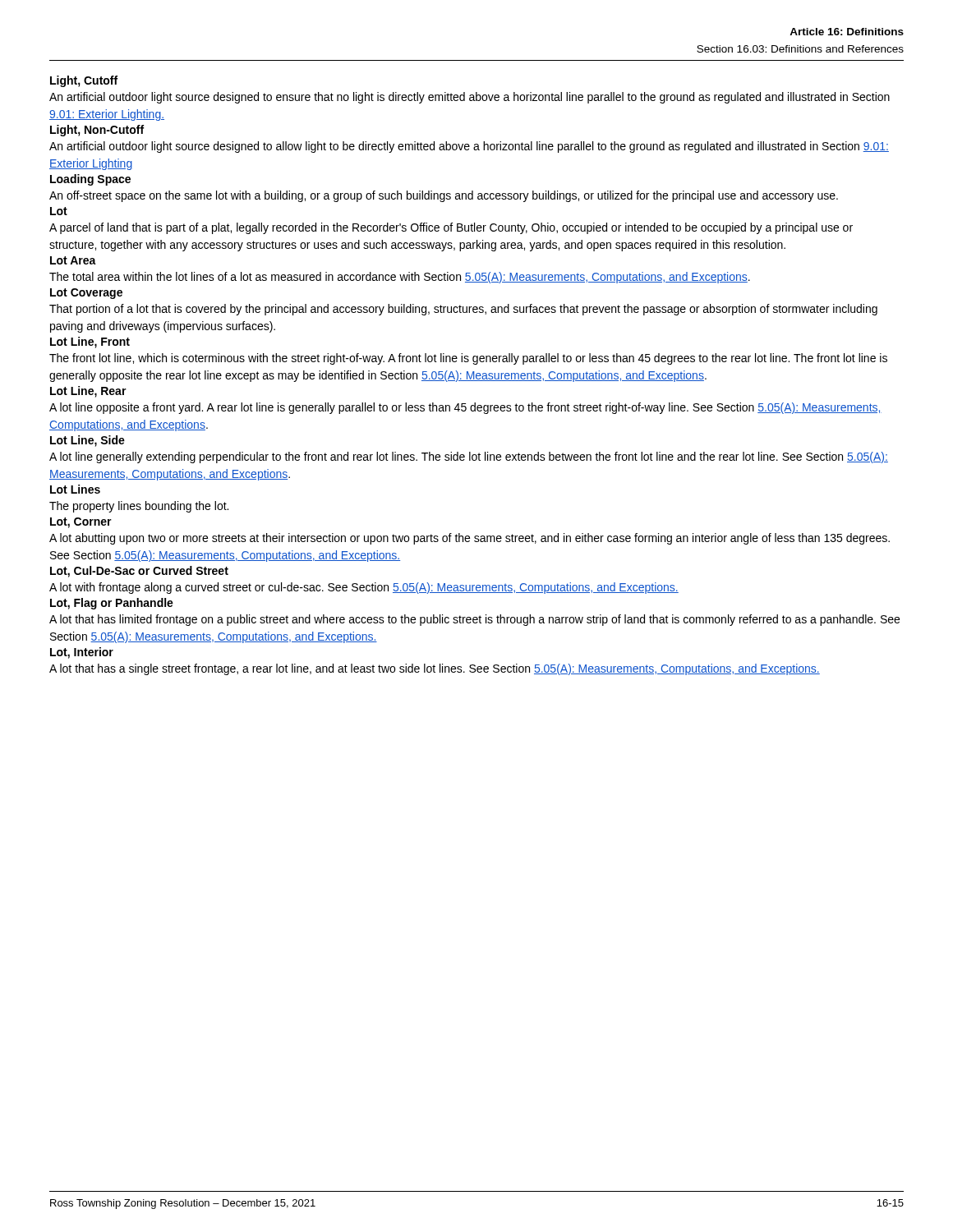Point to "Lot Line, Side"
Screen dimensions: 1232x953
click(x=87, y=440)
